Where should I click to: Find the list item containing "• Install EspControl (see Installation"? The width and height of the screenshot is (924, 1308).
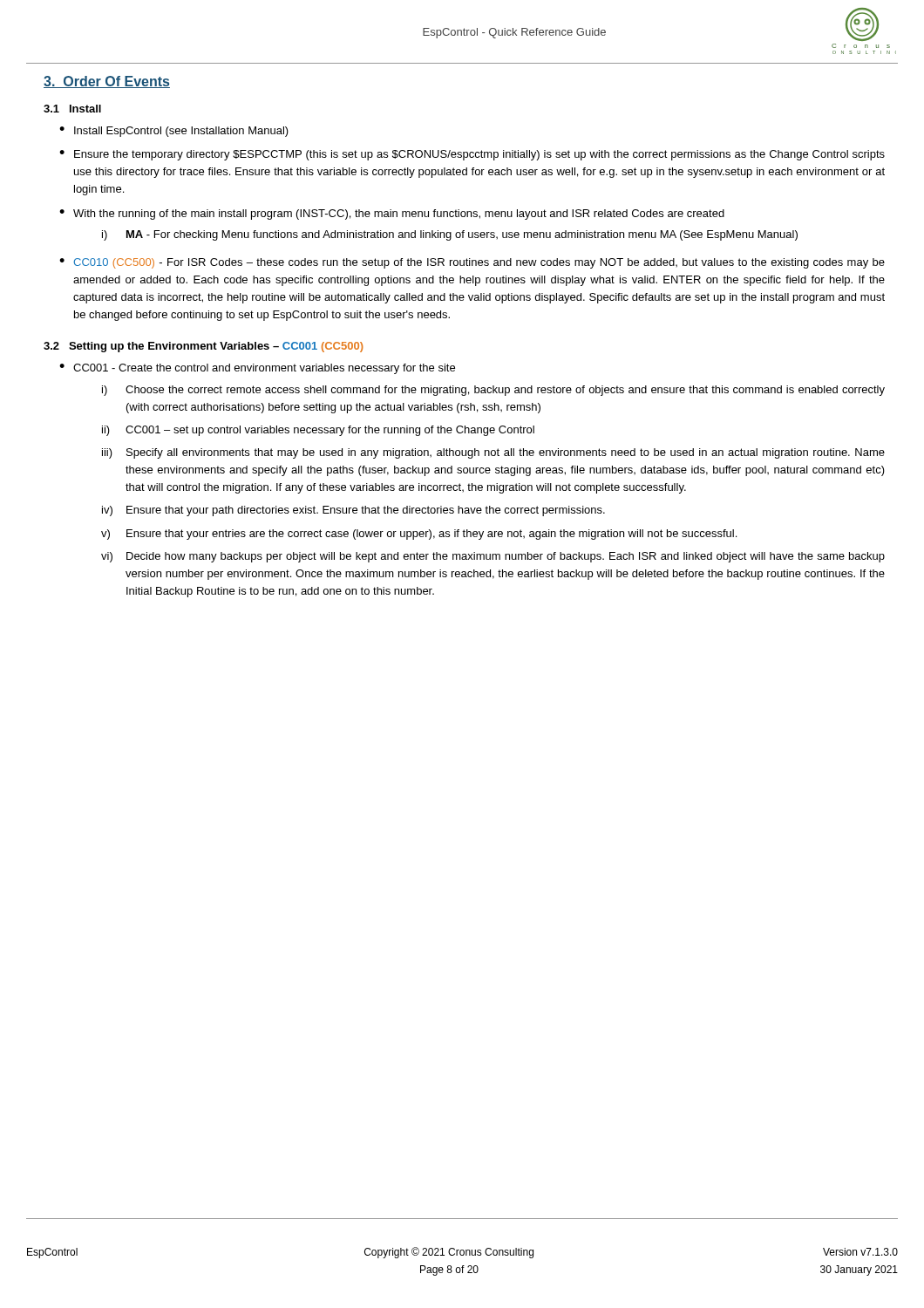(x=174, y=132)
